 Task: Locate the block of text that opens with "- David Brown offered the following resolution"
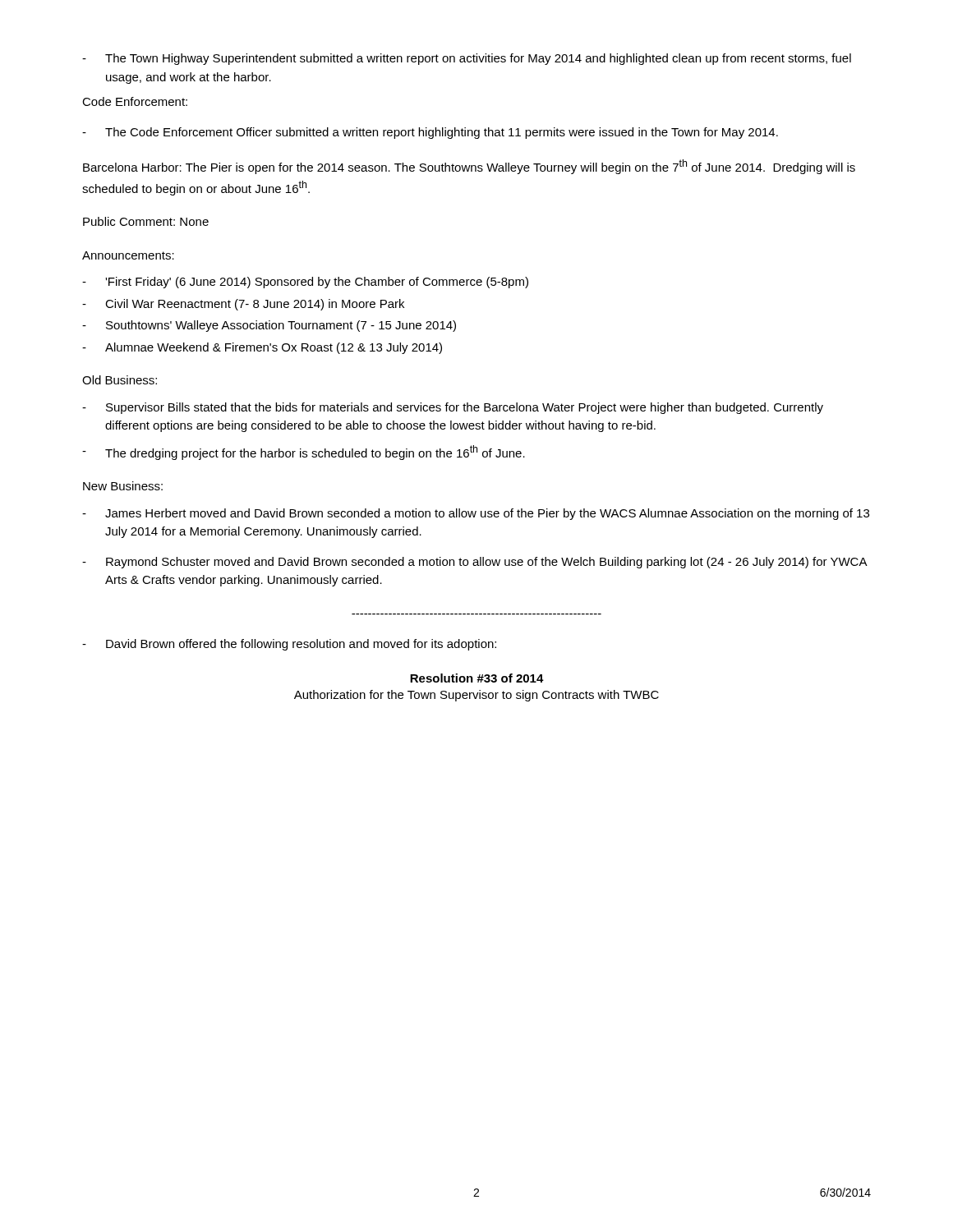(290, 644)
